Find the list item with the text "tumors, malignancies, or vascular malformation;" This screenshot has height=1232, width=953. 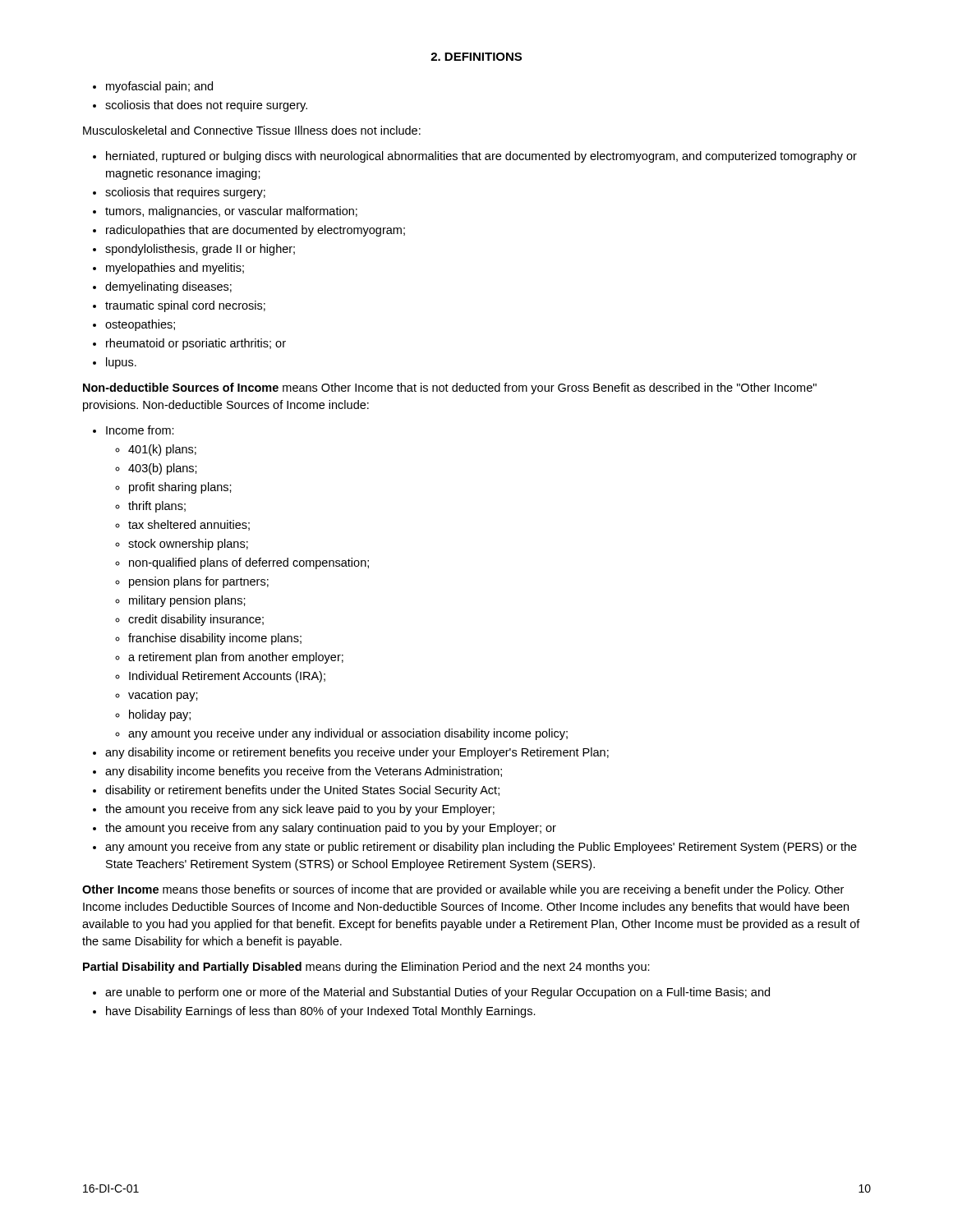pyautogui.click(x=231, y=212)
